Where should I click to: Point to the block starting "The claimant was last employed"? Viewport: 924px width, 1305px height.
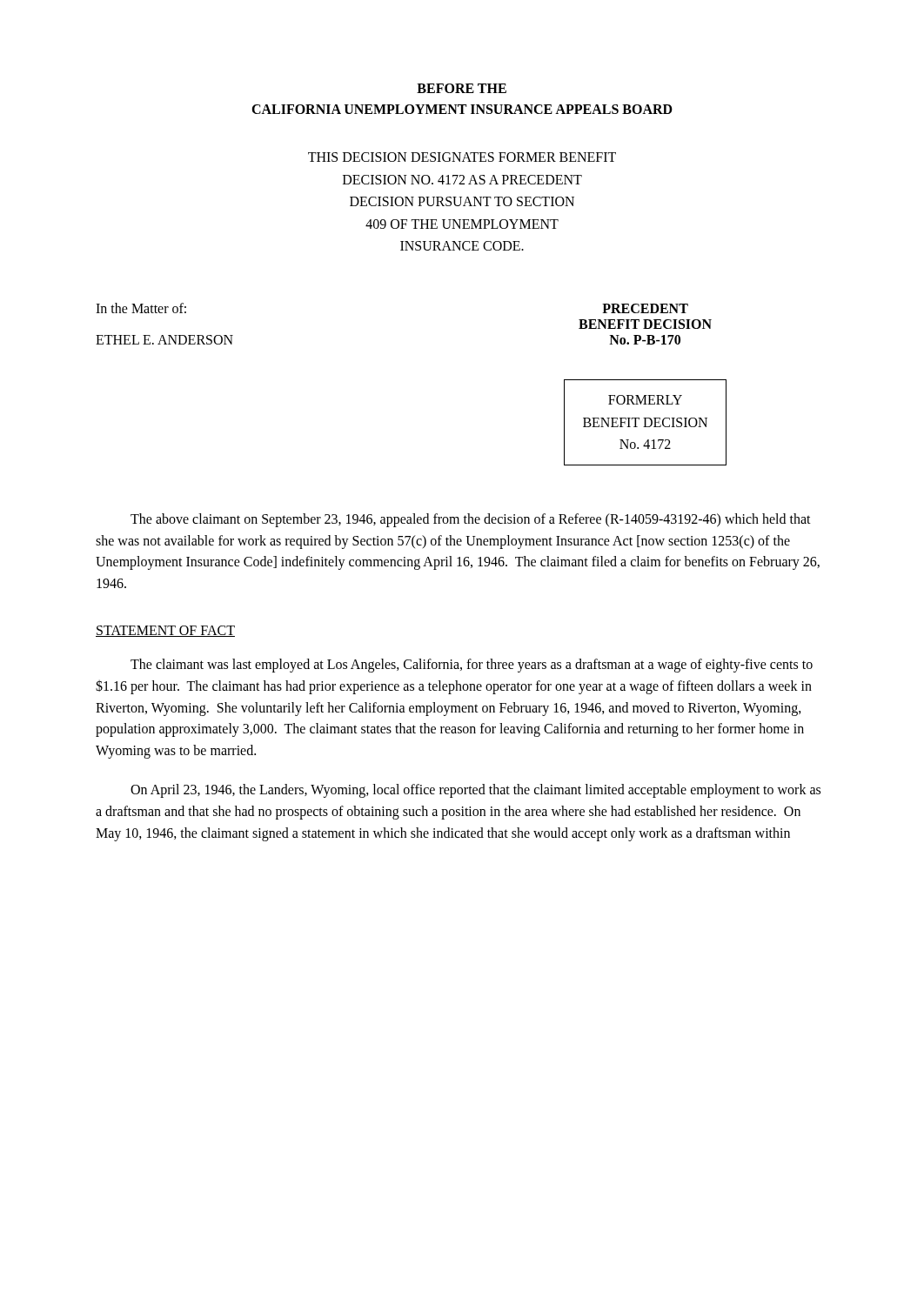pyautogui.click(x=454, y=707)
